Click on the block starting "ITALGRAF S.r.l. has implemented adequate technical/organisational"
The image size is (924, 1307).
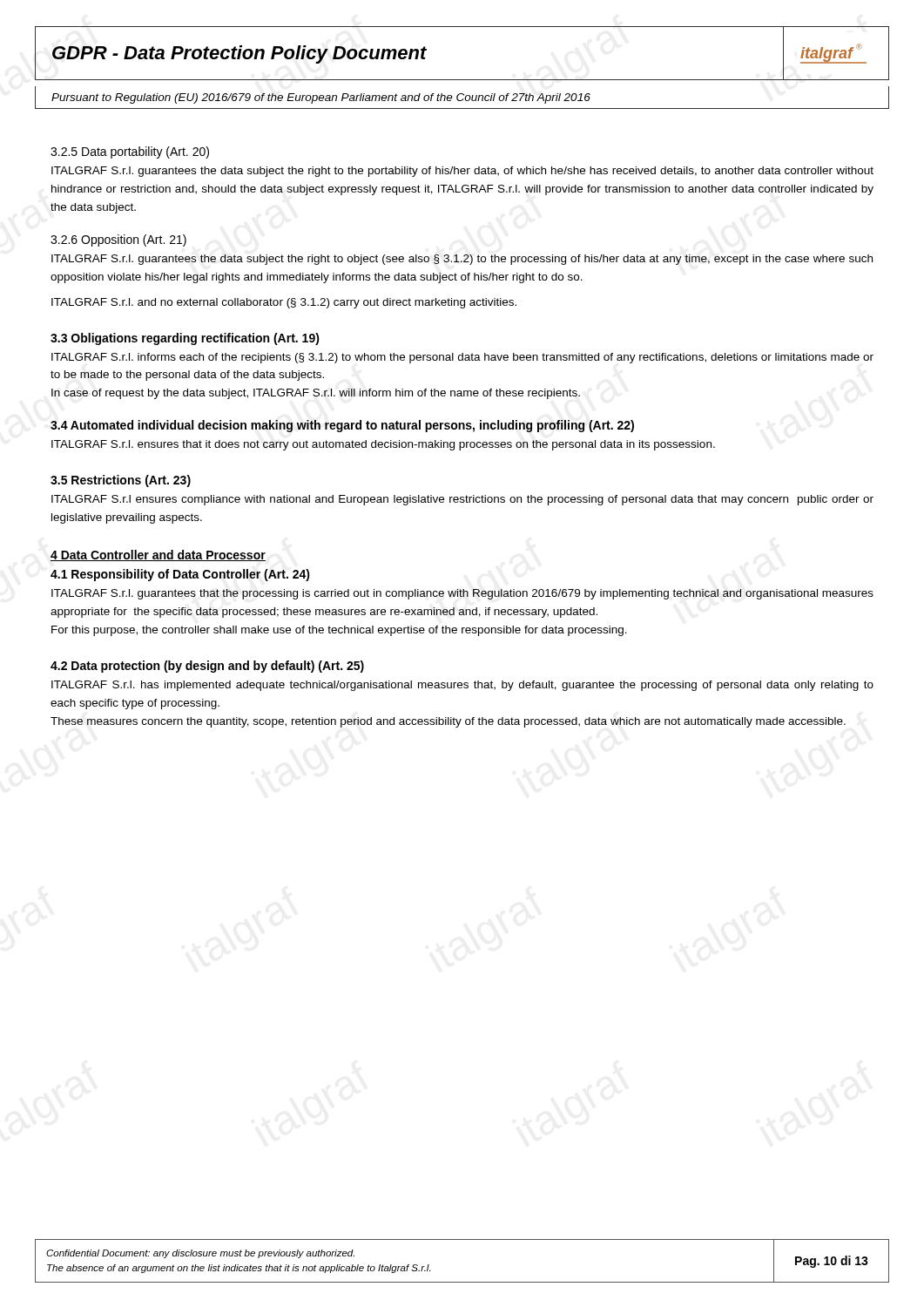[x=462, y=686]
